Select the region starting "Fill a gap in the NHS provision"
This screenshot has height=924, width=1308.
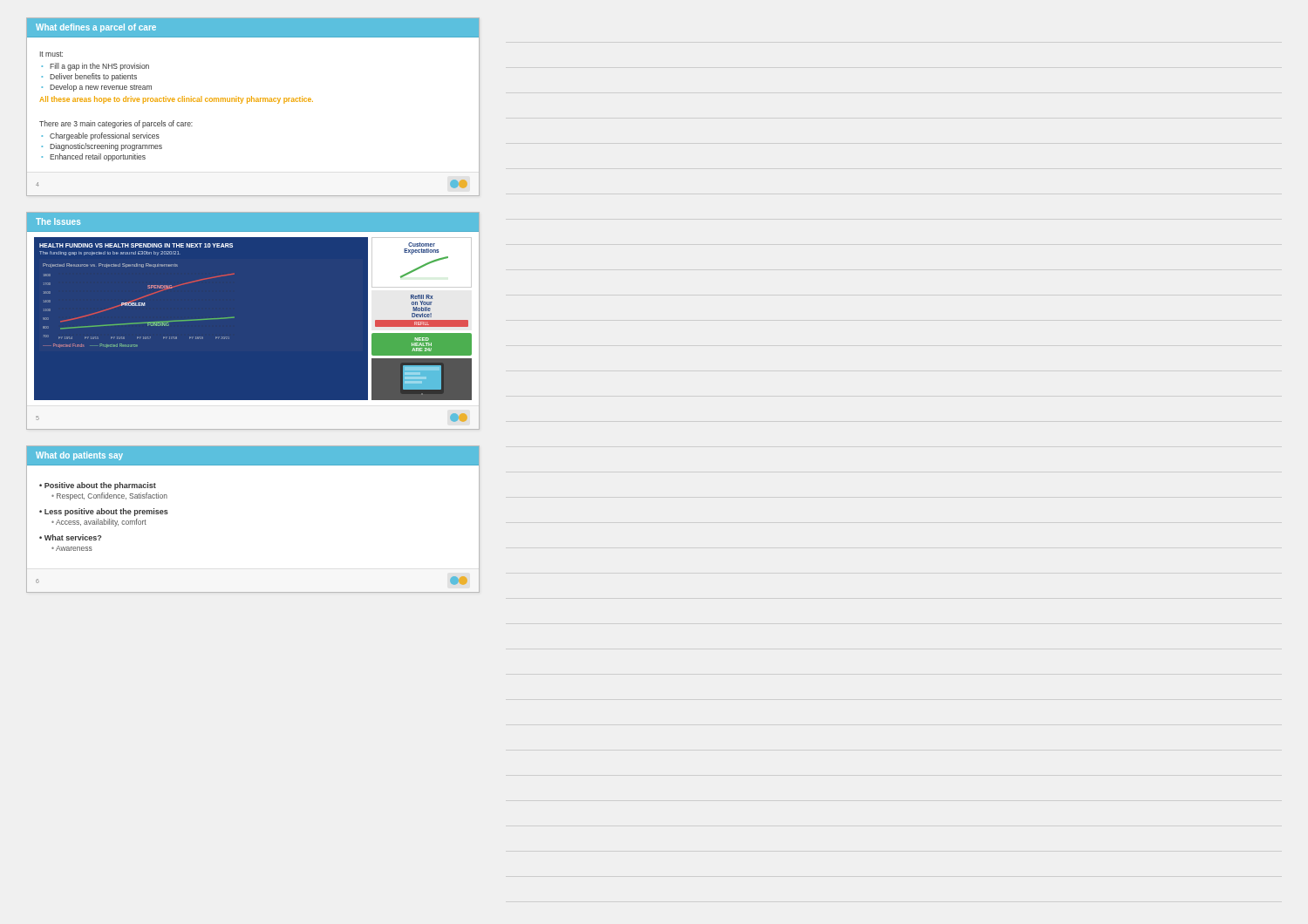100,66
